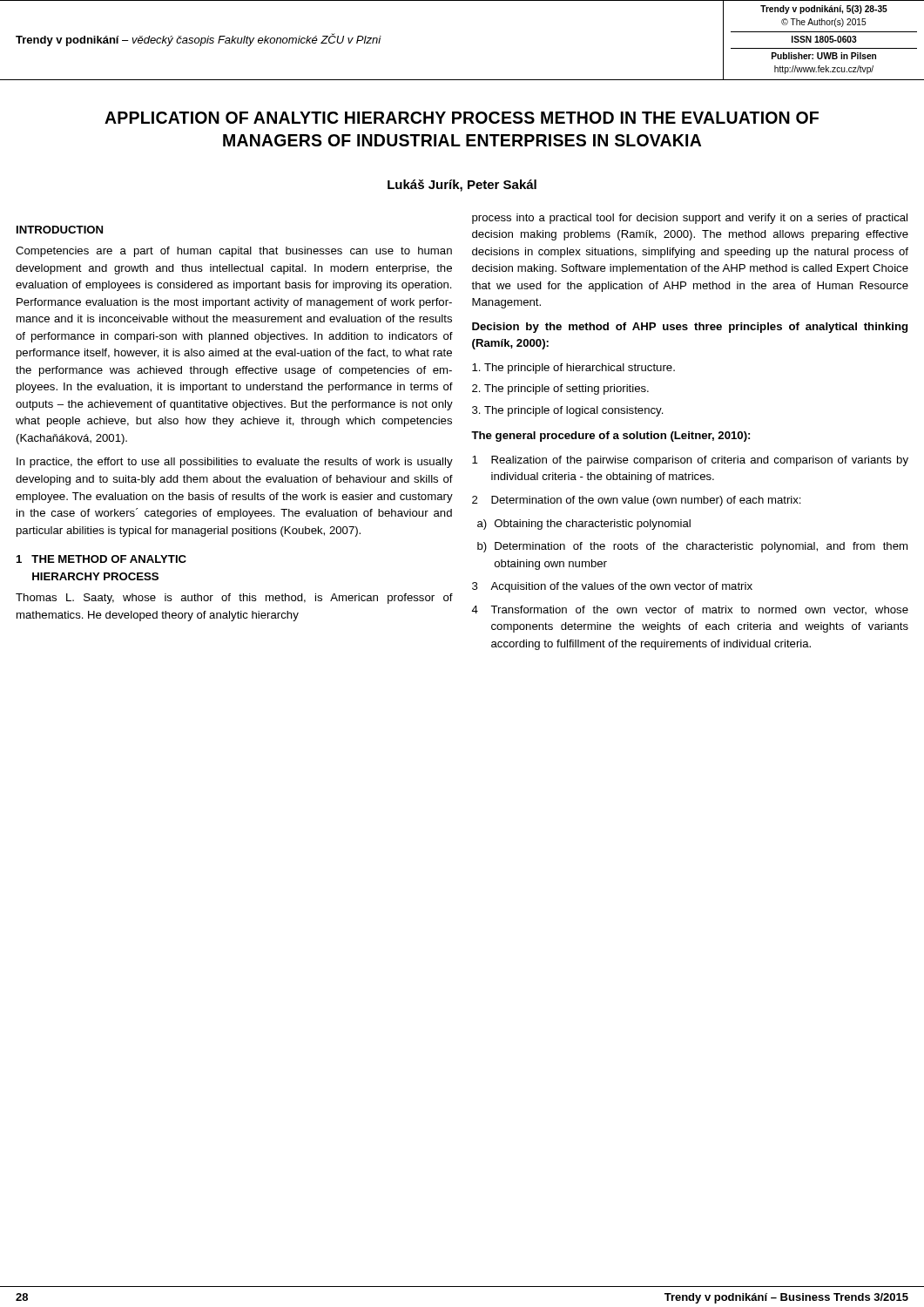This screenshot has height=1307, width=924.
Task: Click on the text starting "a) Obtaining the characteristic polynomial"
Action: (584, 523)
